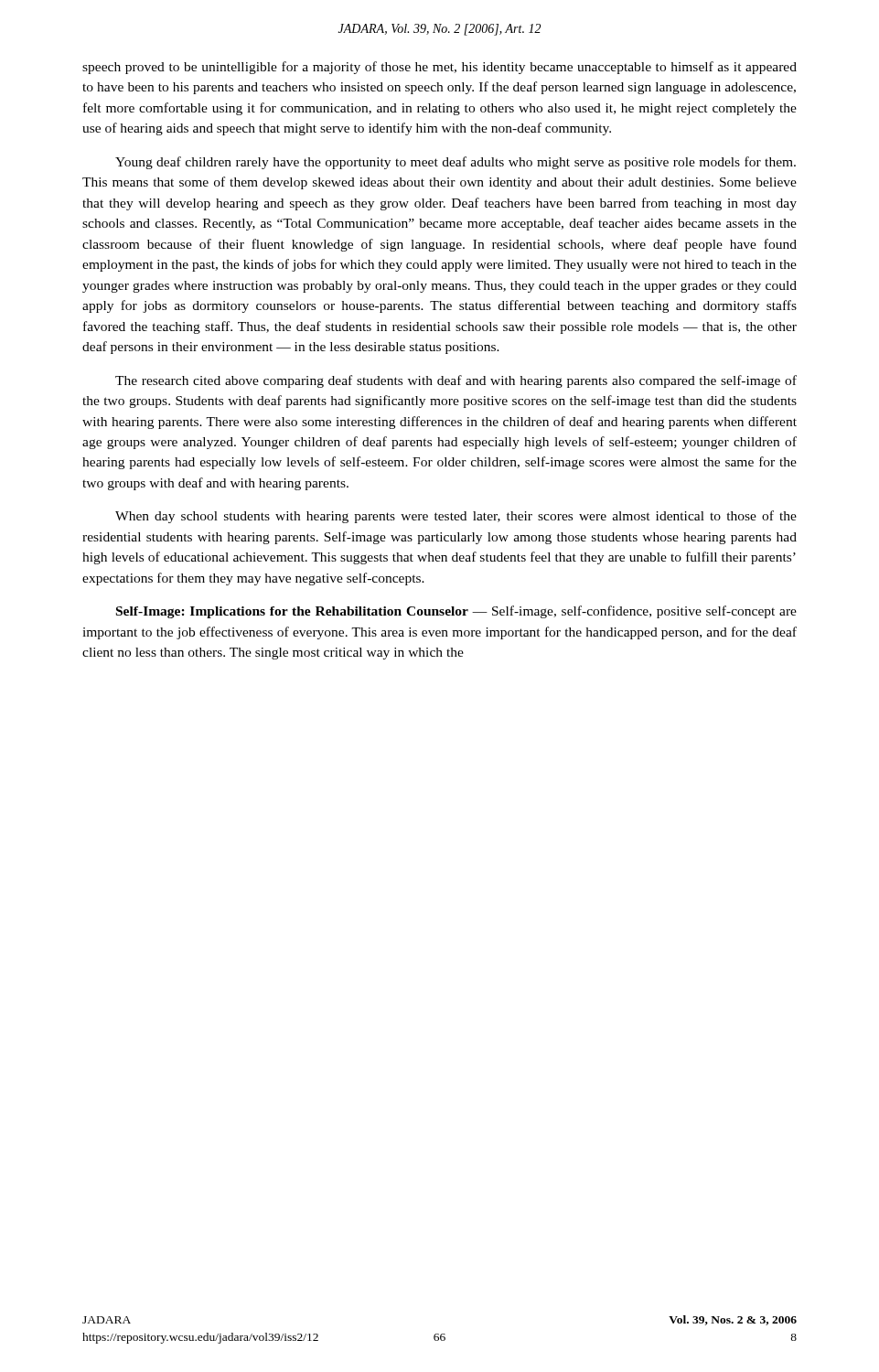Image resolution: width=879 pixels, height=1372 pixels.
Task: Find the text block that reads "speech proved to be unintelligible for"
Action: 440,97
